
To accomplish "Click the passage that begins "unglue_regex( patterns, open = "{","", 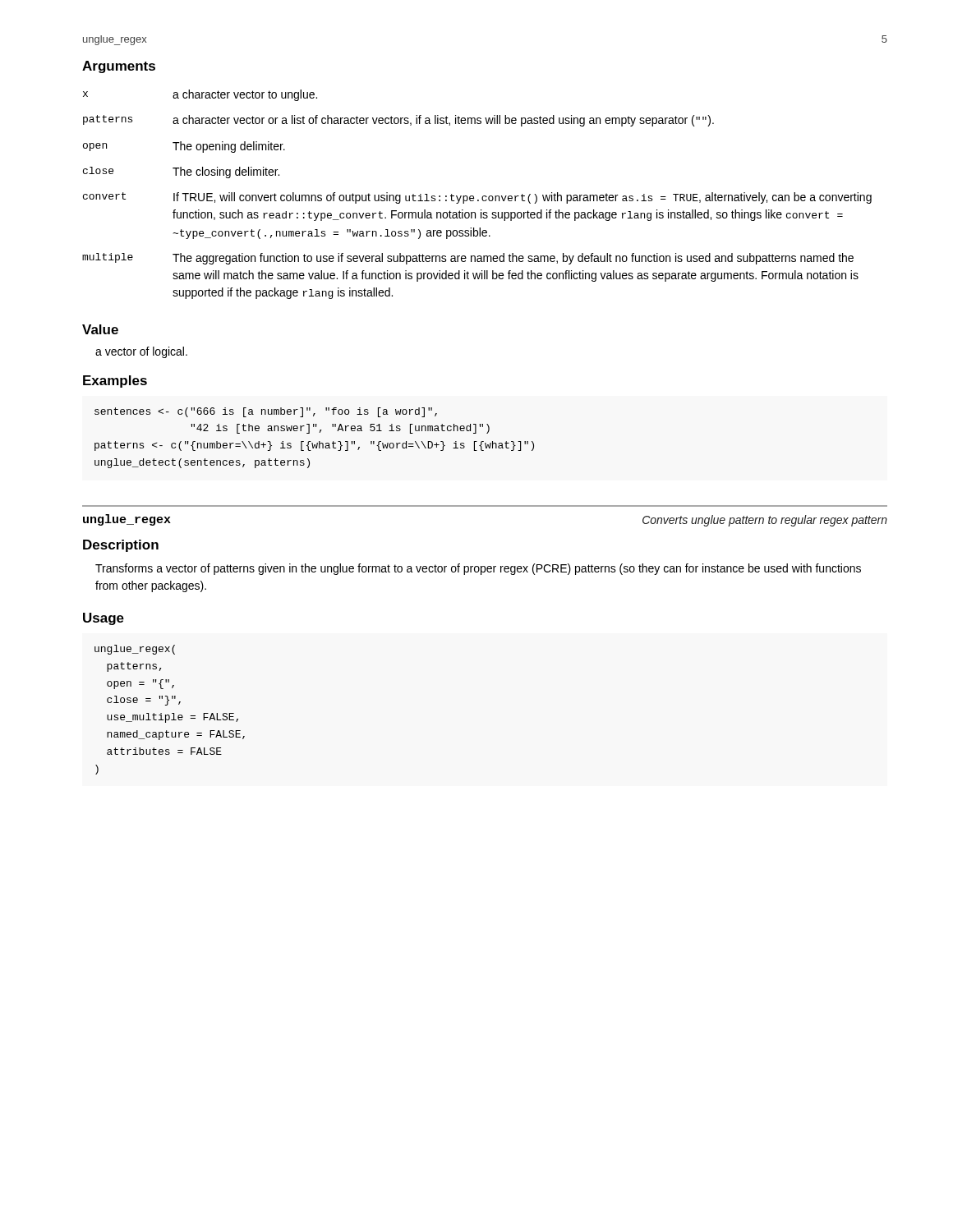I will [x=135, y=650].
